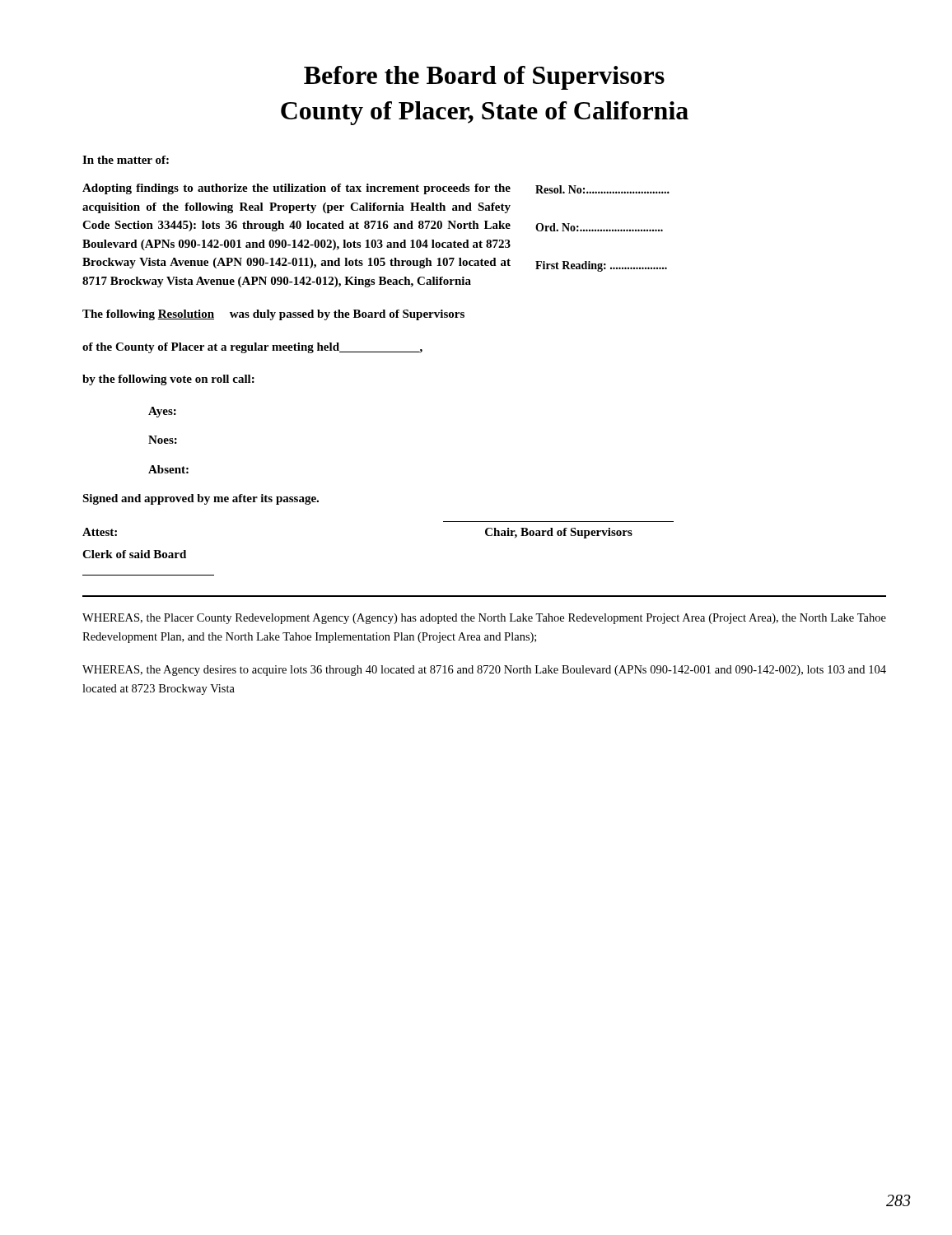952x1235 pixels.
Task: Click on the text block that reads "WHEREAS, the Agency desires to acquire"
Action: click(x=484, y=679)
